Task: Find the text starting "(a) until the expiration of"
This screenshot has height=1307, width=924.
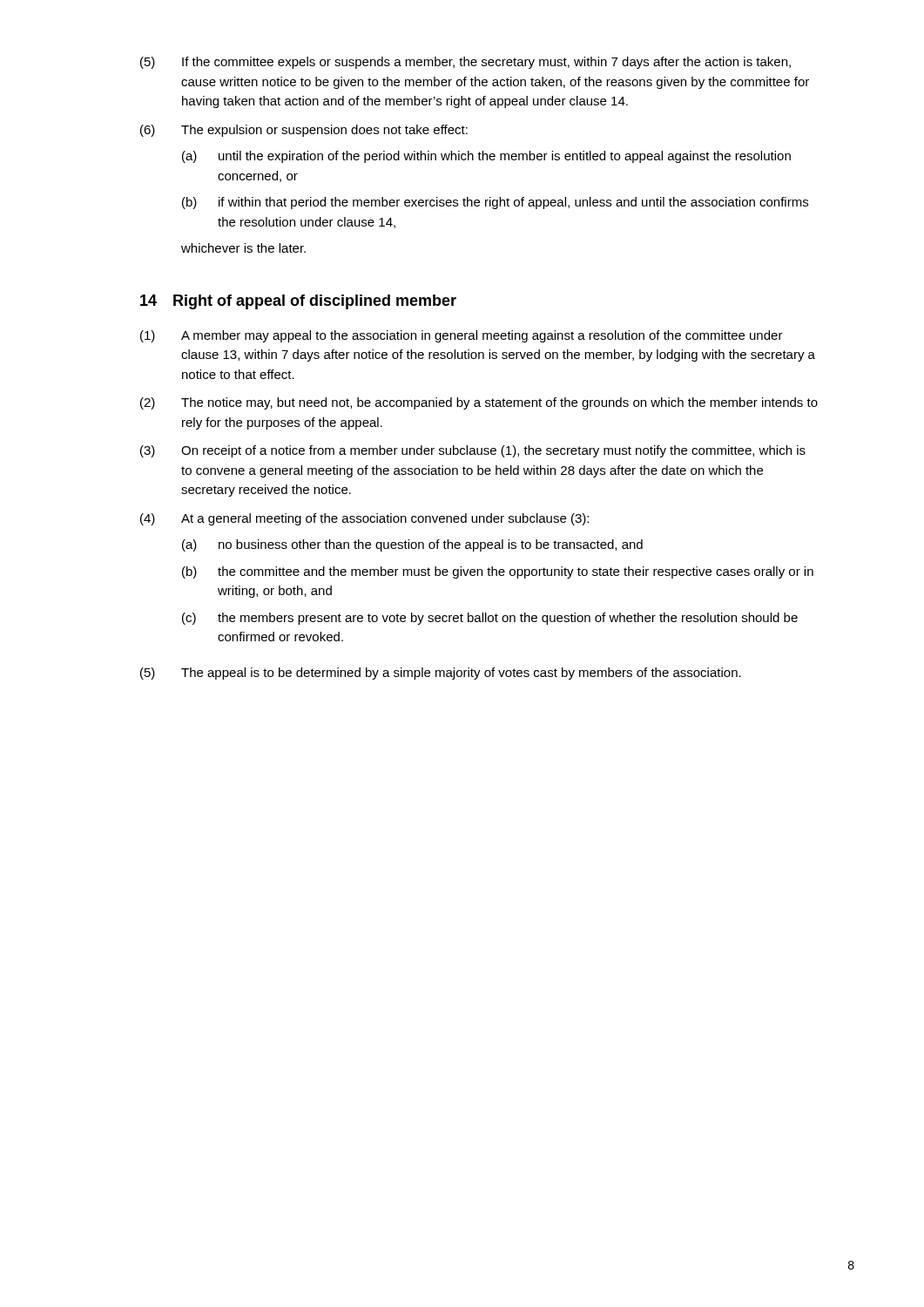Action: 500,166
